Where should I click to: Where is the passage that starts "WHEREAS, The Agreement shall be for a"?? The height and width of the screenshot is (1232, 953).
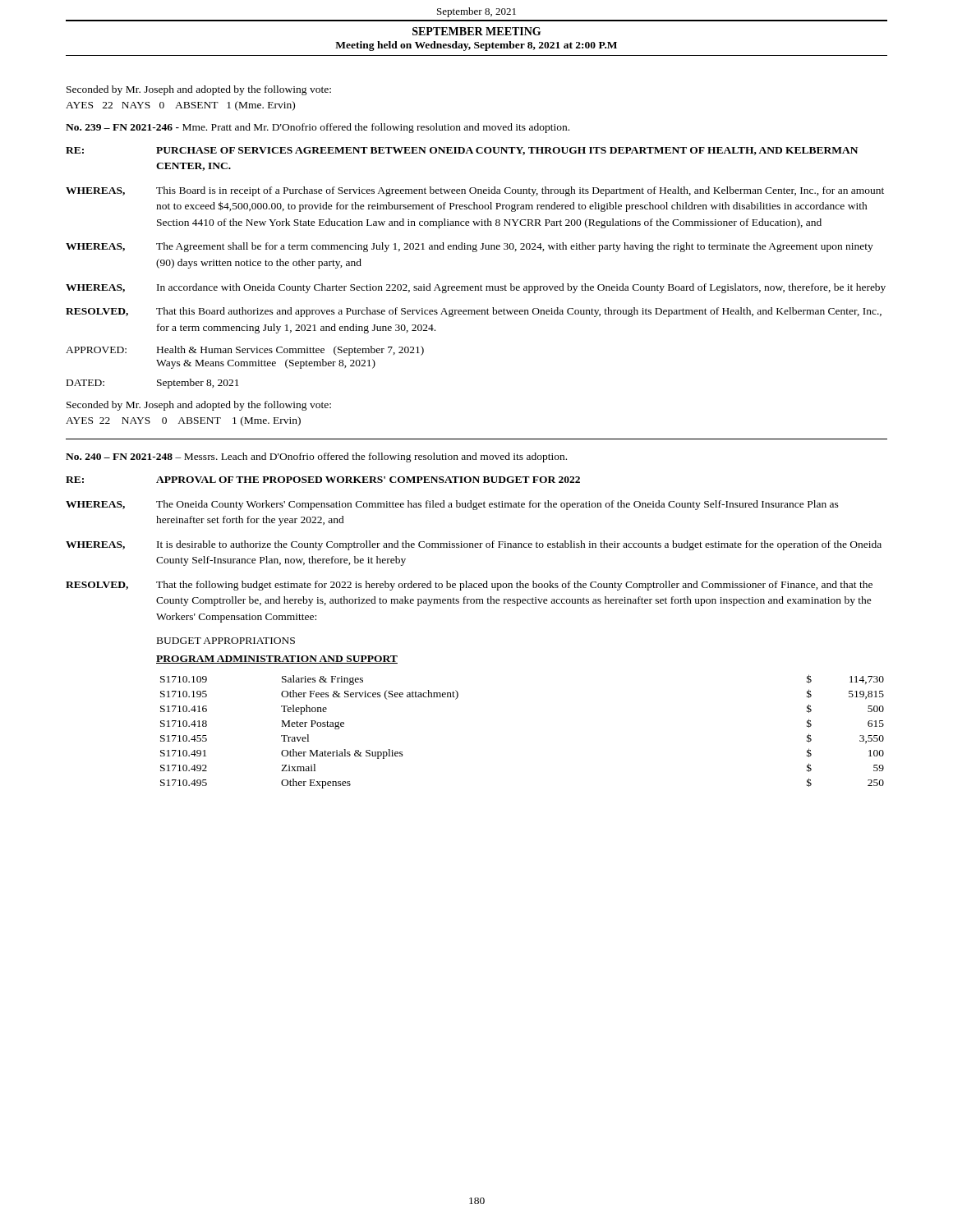click(x=476, y=255)
